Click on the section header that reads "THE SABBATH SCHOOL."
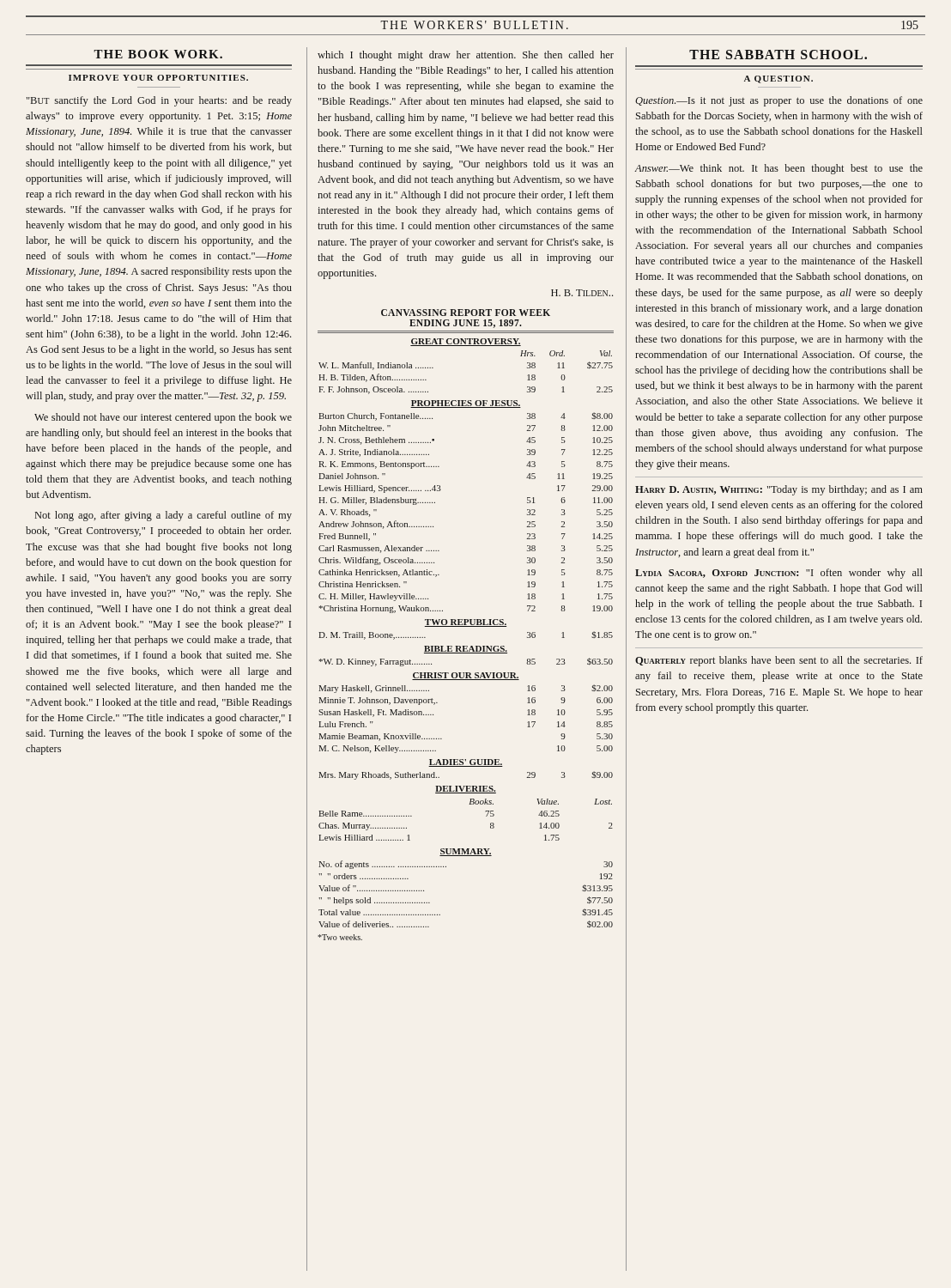Screen dimensions: 1288x951 pos(779,55)
